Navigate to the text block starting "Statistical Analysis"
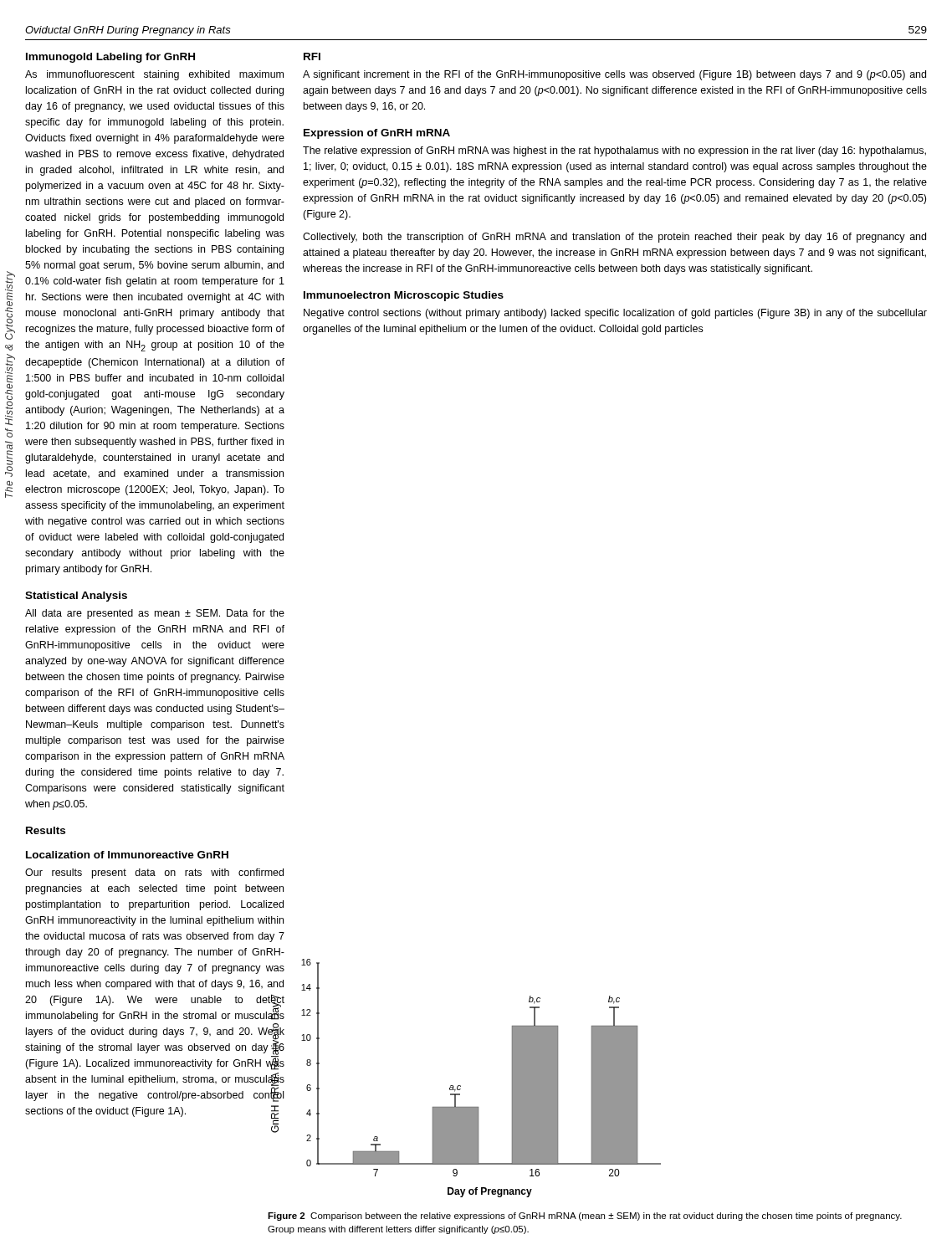 76,596
